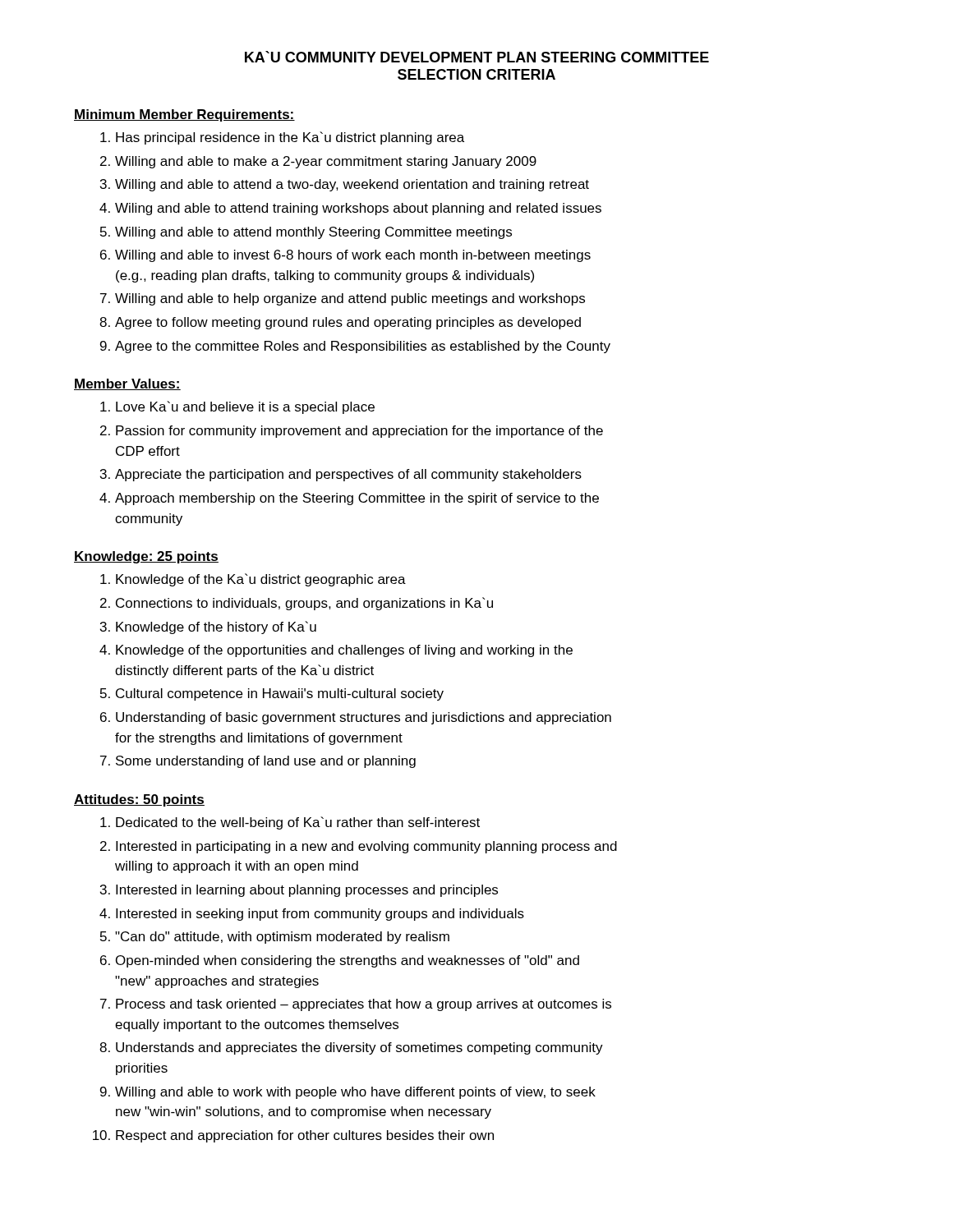Screen dimensions: 1232x953
Task: Select the element starting "Knowledge of the opportunities and challenges"
Action: [x=497, y=661]
